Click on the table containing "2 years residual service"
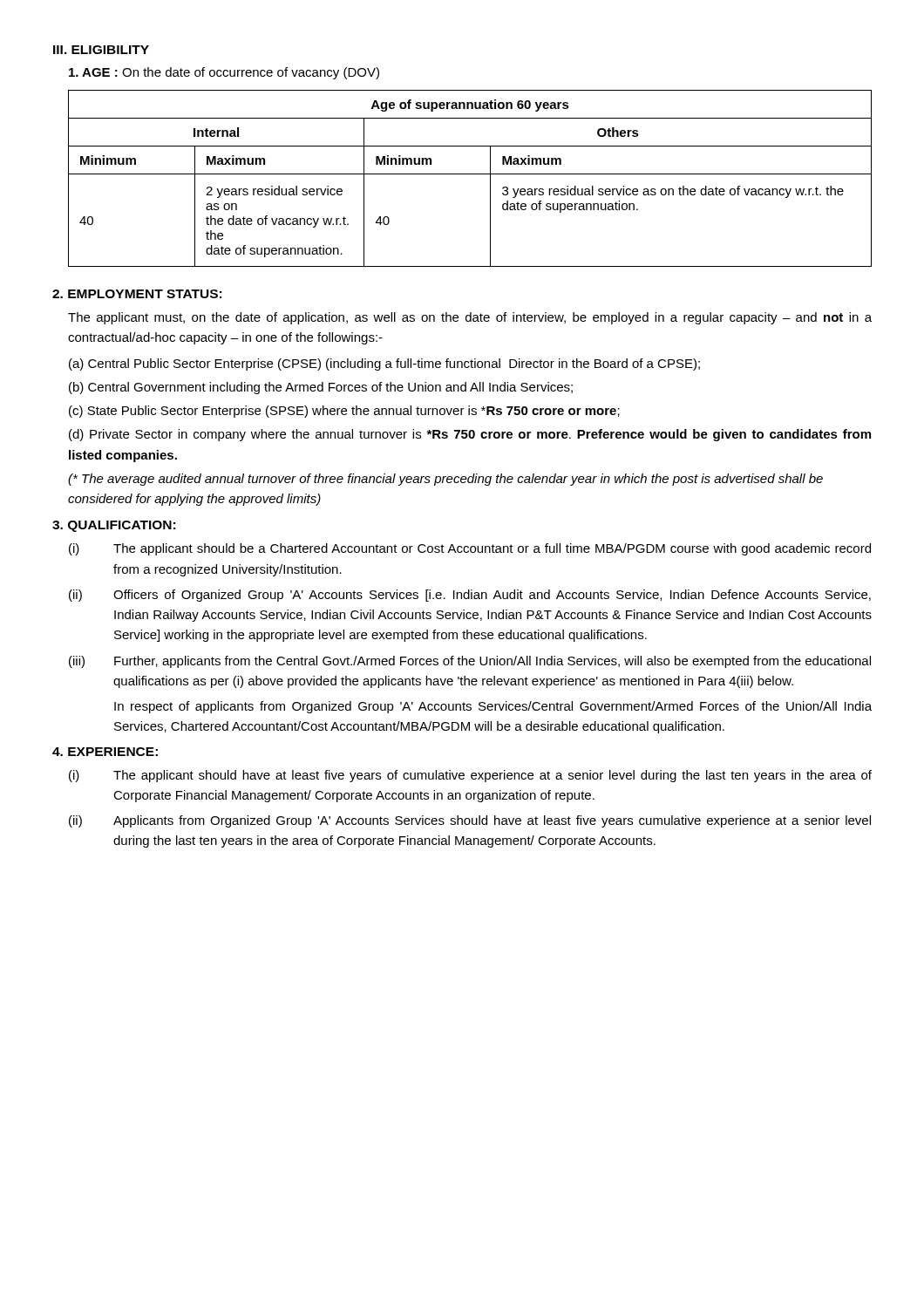The image size is (924, 1308). tap(470, 178)
